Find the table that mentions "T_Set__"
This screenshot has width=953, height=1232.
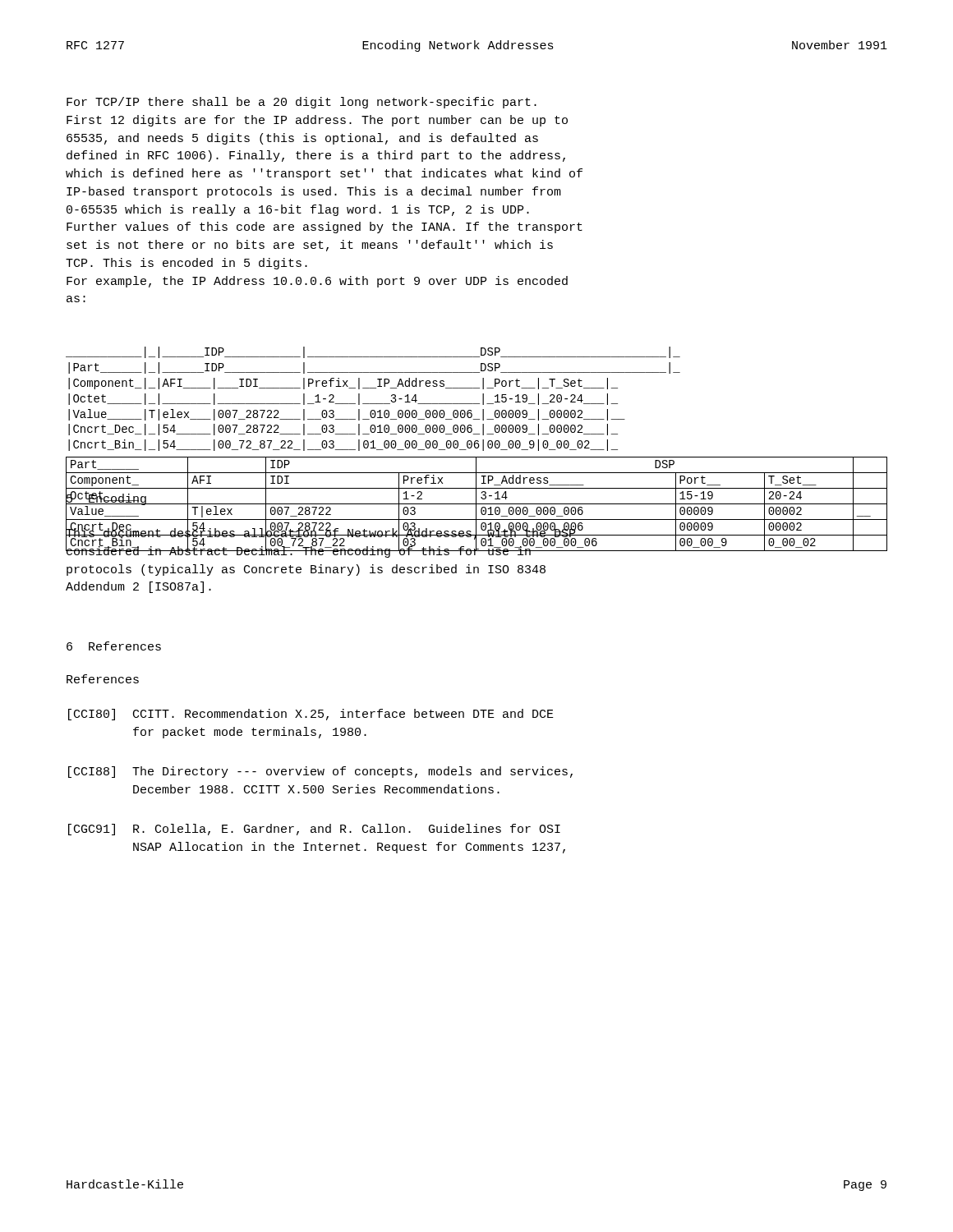(x=476, y=448)
